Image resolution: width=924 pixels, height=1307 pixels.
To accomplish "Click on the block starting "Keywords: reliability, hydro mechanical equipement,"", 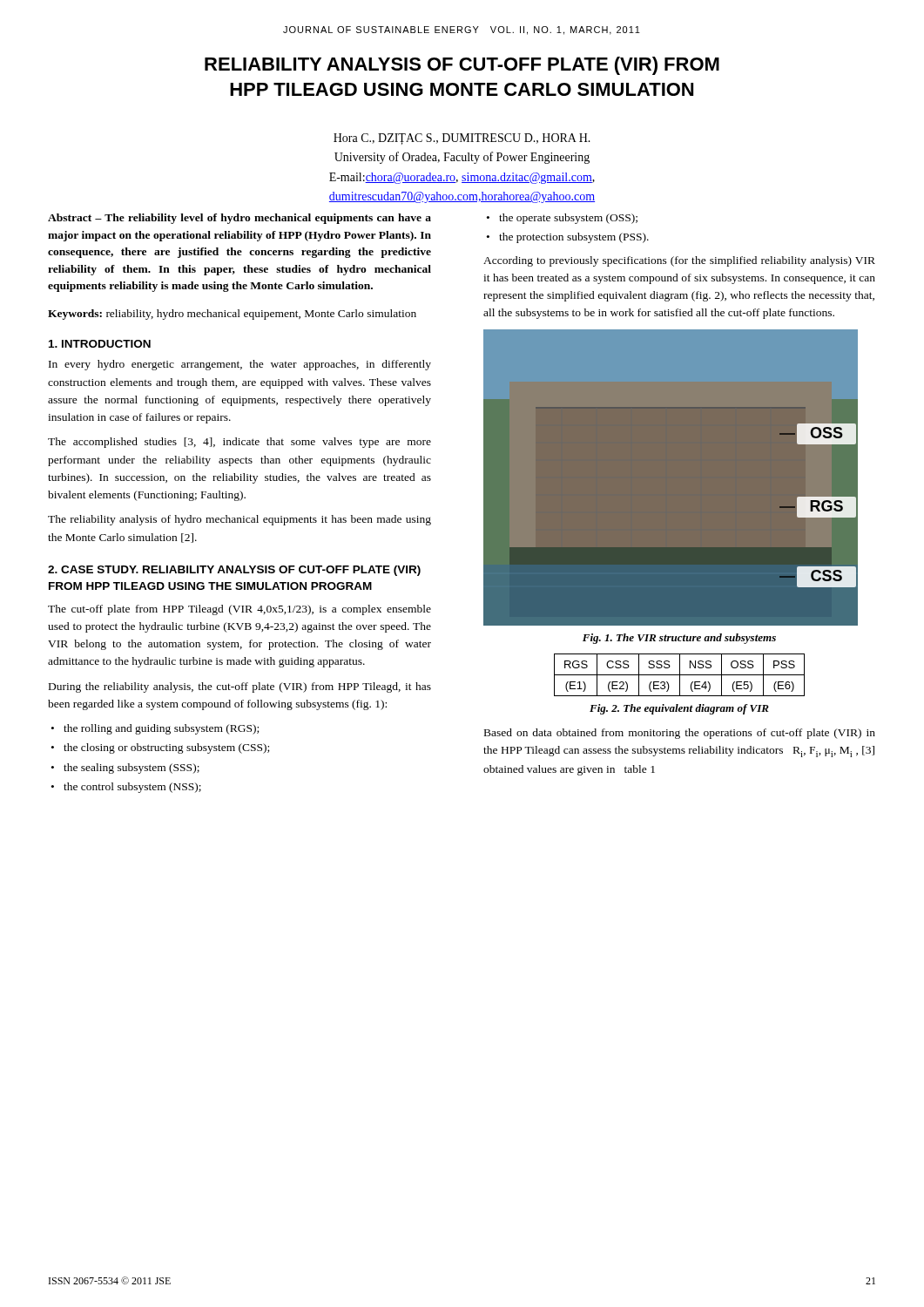I will [x=232, y=313].
